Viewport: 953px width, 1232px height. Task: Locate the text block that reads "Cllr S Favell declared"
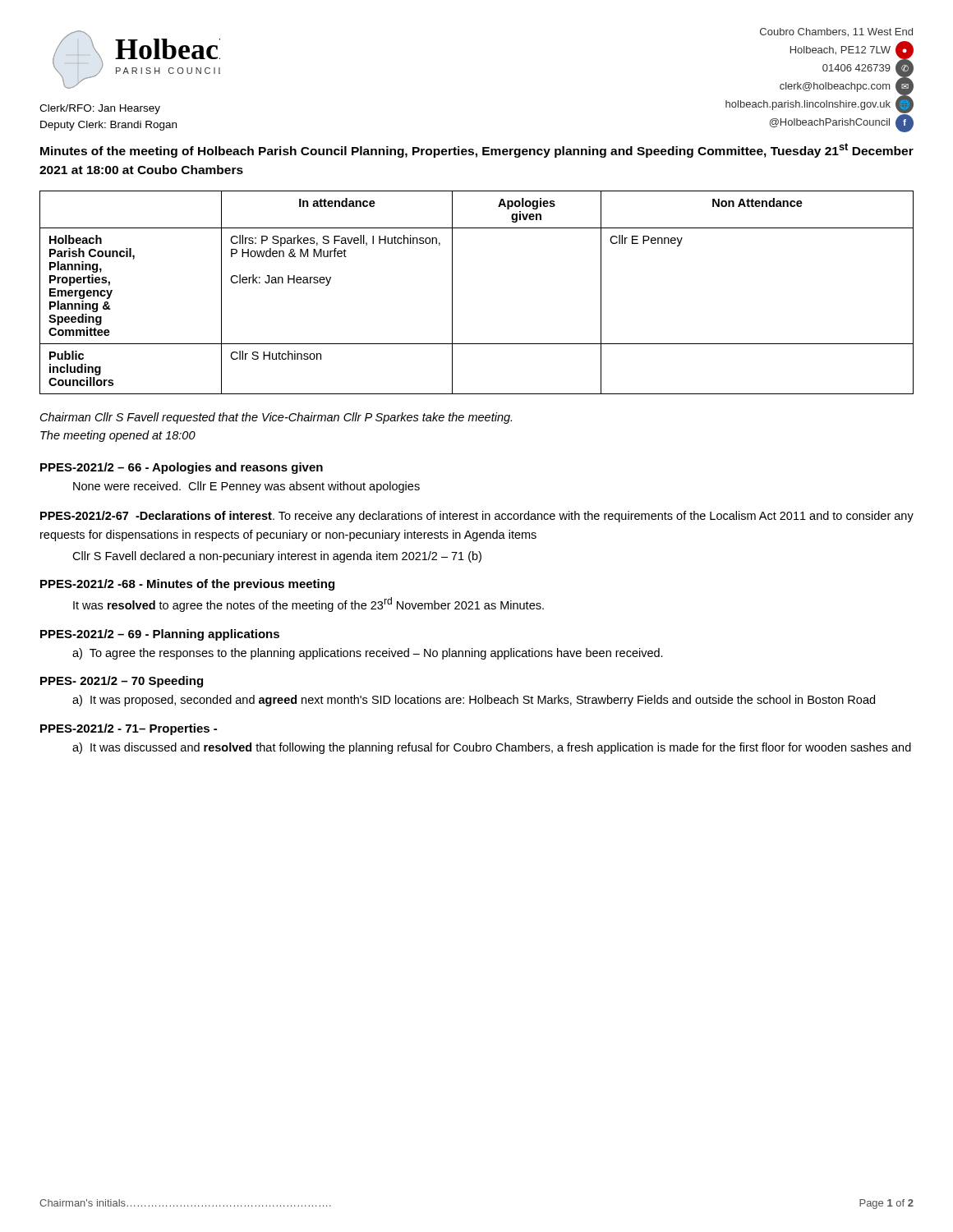pyautogui.click(x=277, y=556)
